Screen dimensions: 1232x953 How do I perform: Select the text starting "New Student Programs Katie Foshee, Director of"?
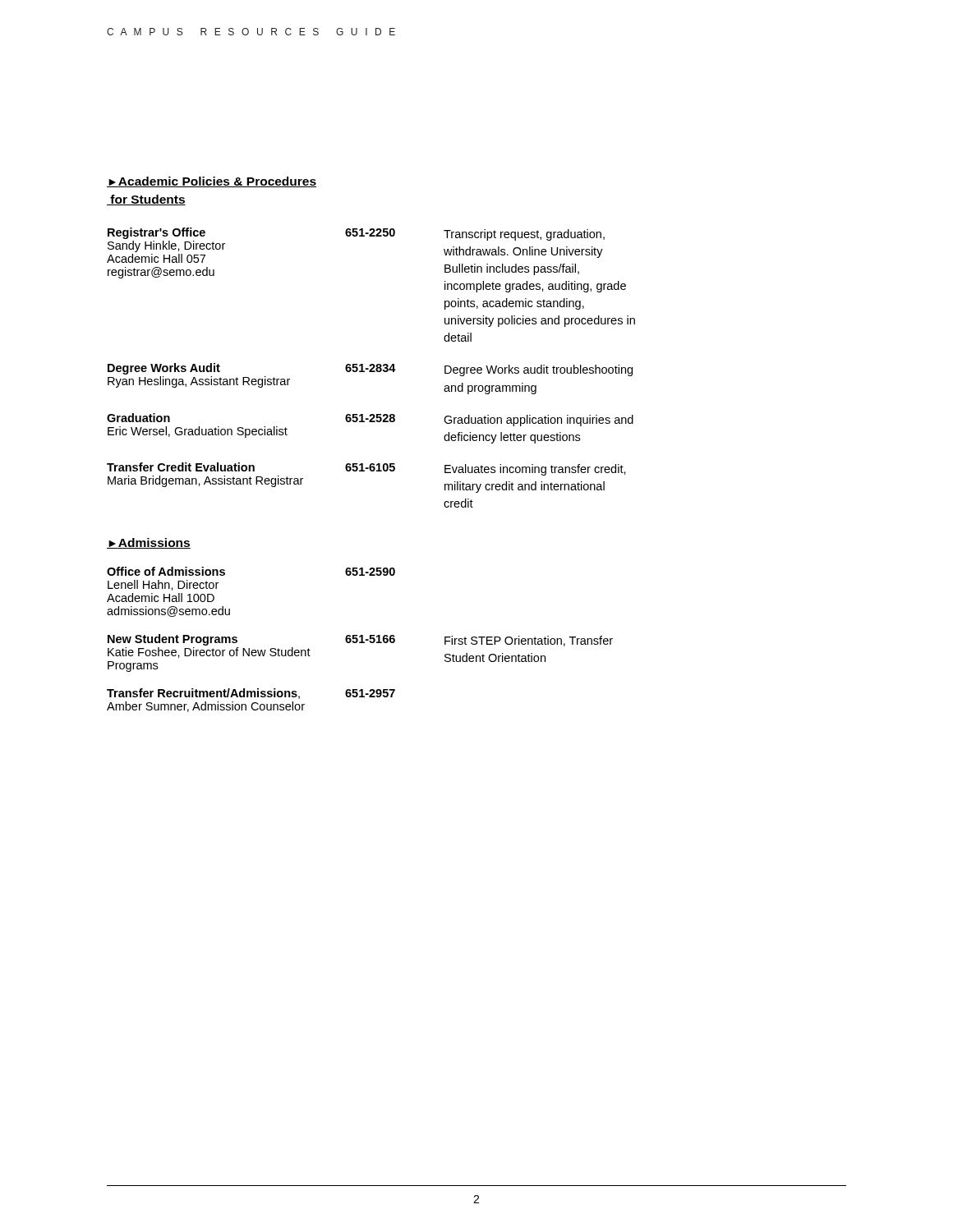pyautogui.click(x=476, y=652)
